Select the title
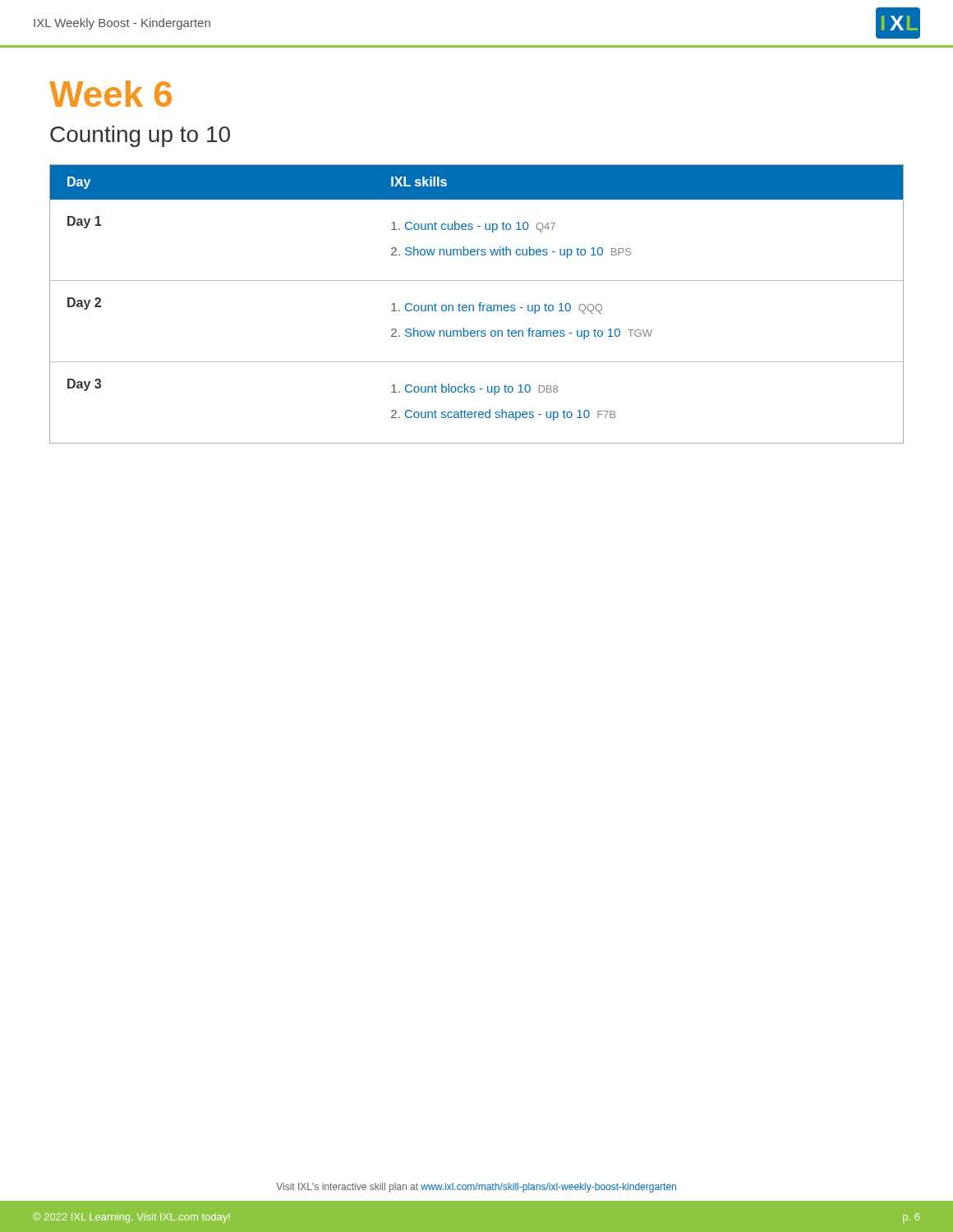 [111, 94]
